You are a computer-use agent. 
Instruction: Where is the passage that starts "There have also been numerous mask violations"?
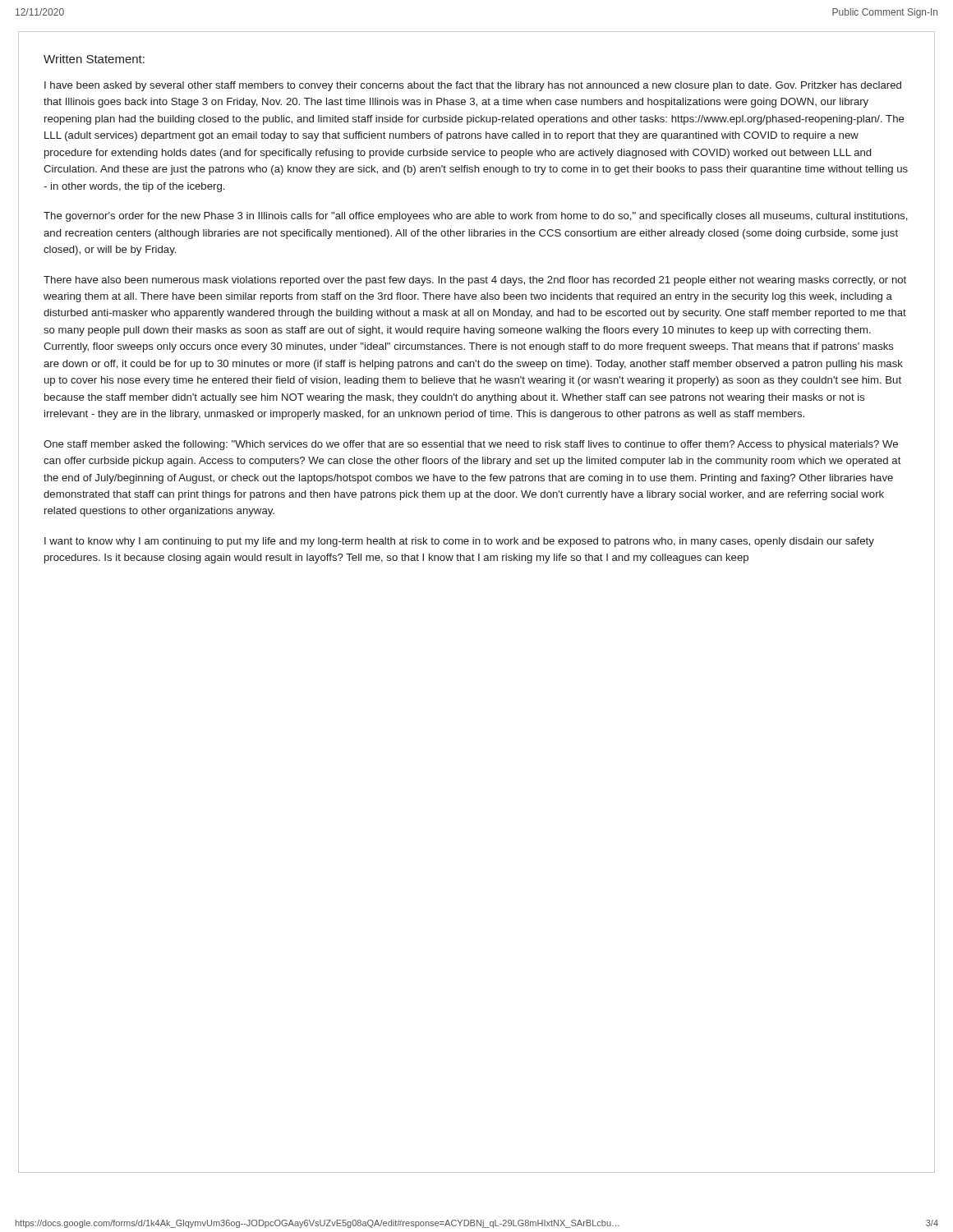pos(475,346)
